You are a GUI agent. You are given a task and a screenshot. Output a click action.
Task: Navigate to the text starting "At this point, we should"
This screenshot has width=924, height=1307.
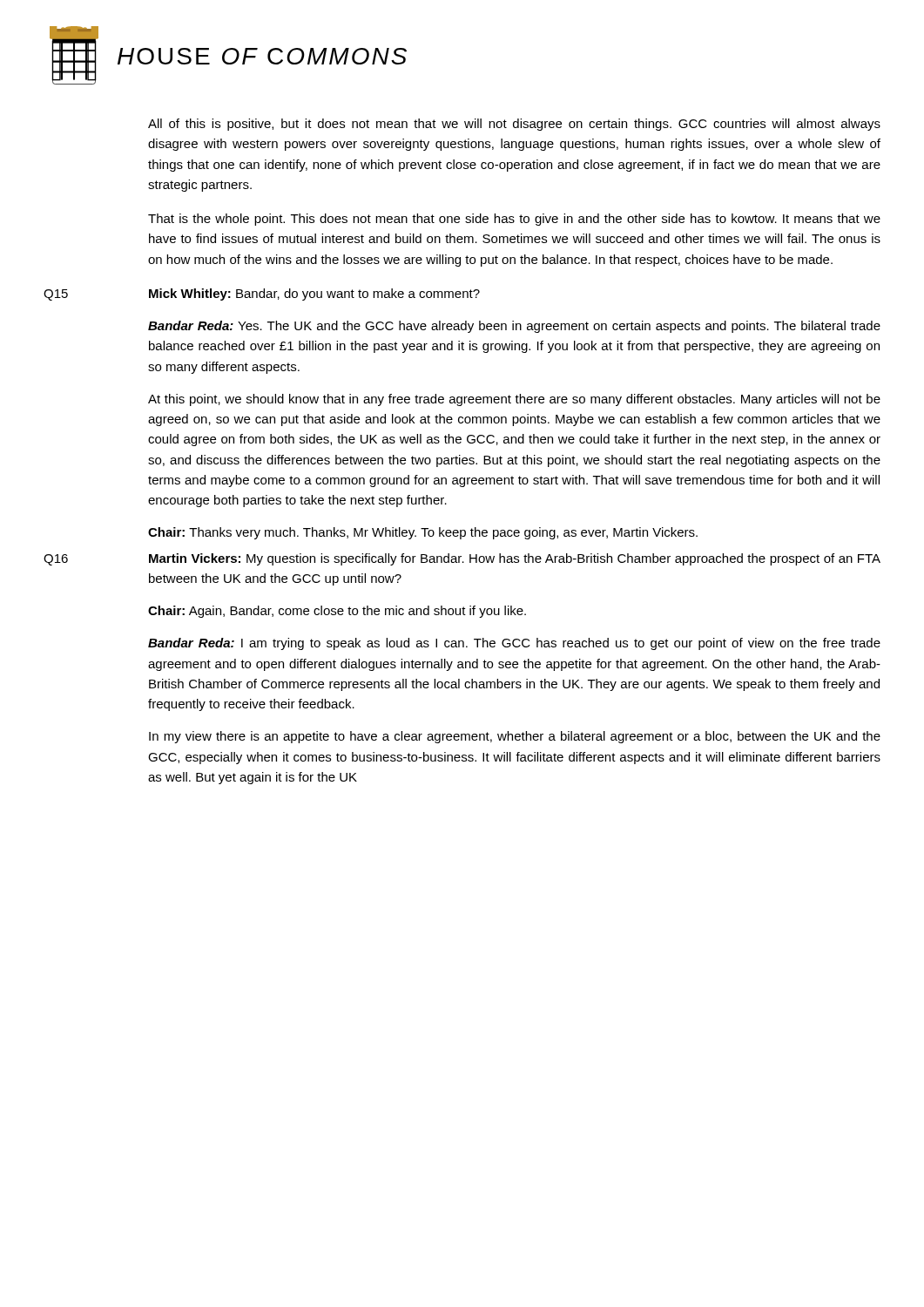[514, 449]
